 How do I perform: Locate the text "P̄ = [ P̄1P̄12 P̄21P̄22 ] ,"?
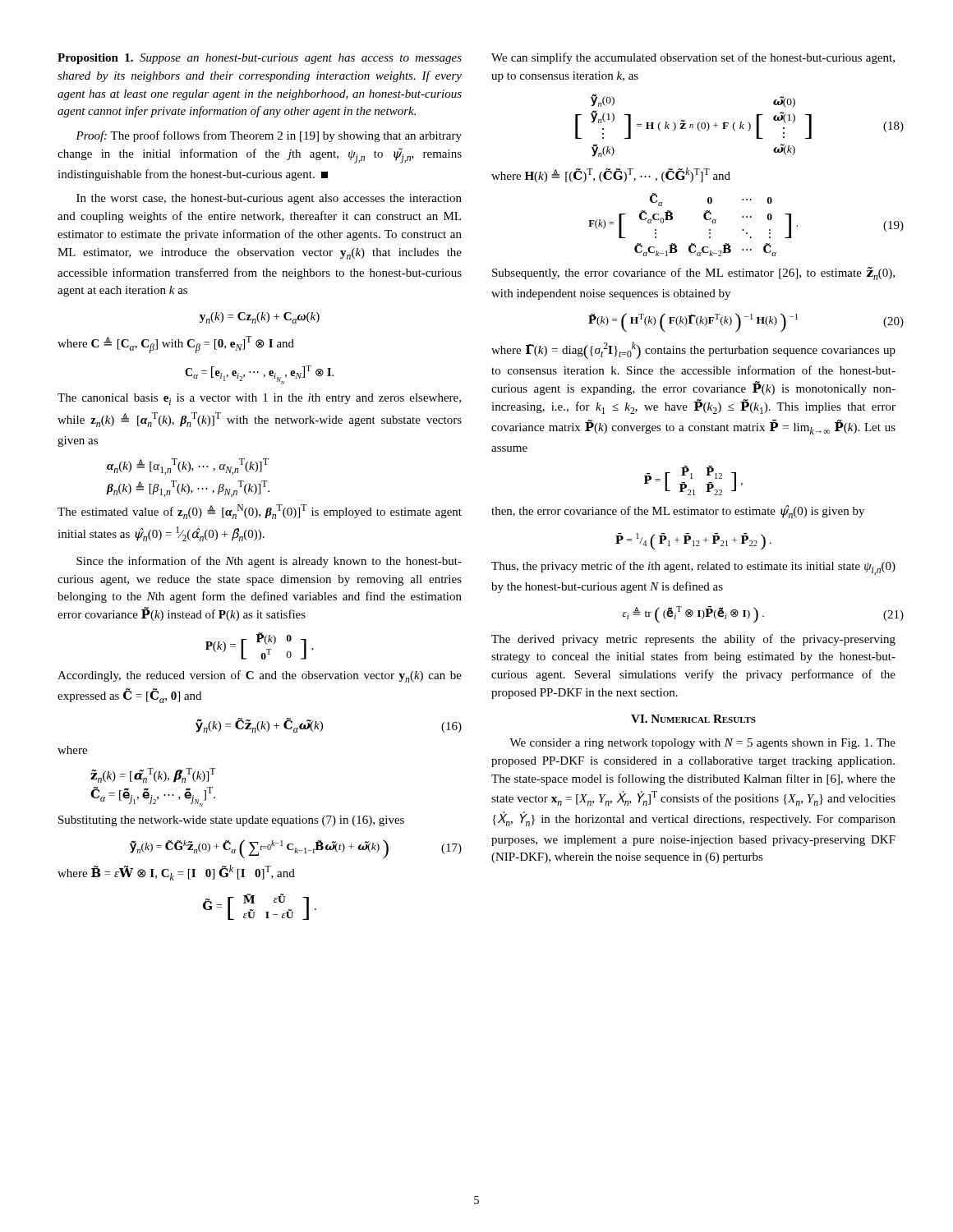tap(693, 481)
